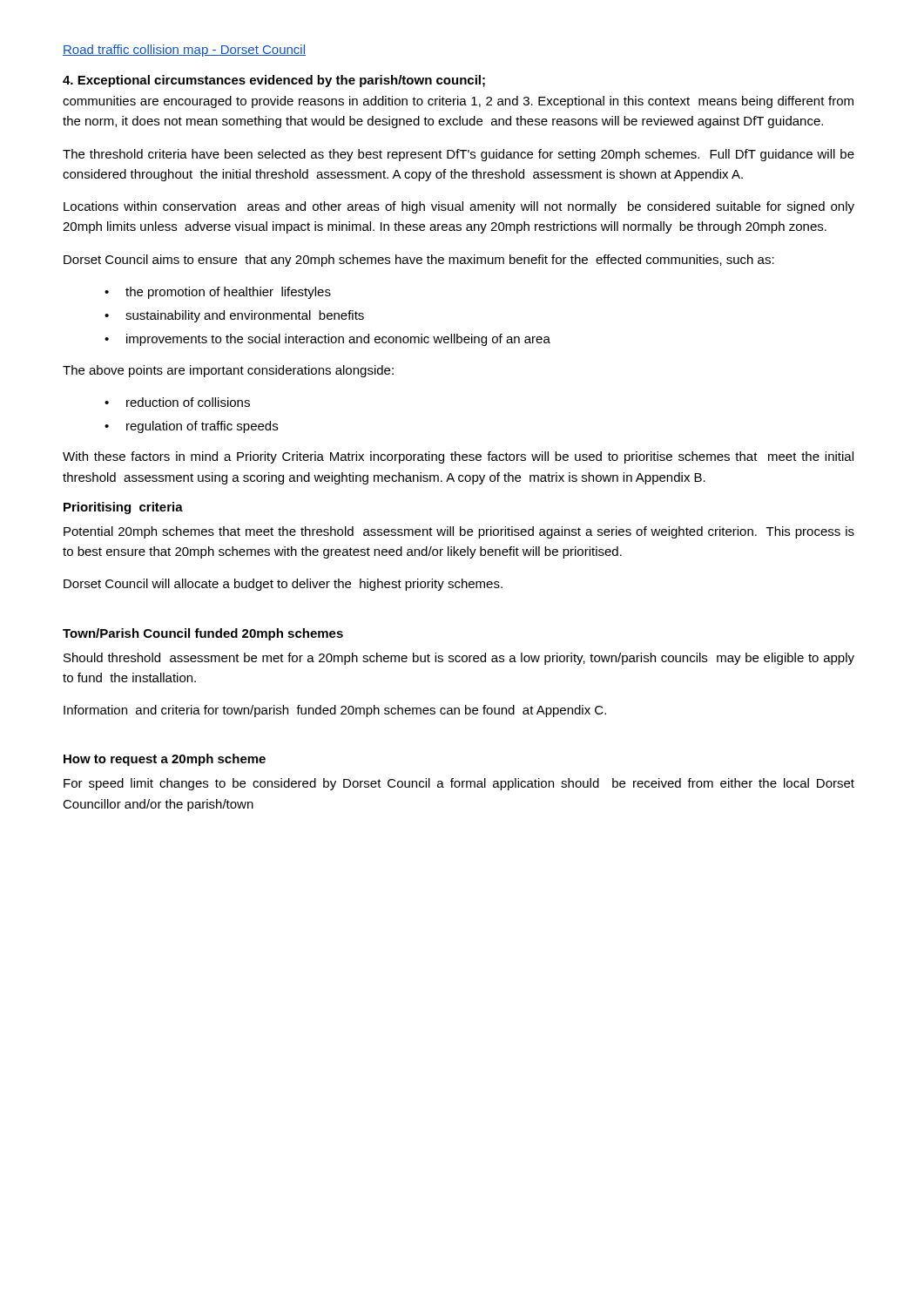The width and height of the screenshot is (924, 1307).
Task: Locate the text block that reads "For speed limit changes to be"
Action: tap(459, 793)
